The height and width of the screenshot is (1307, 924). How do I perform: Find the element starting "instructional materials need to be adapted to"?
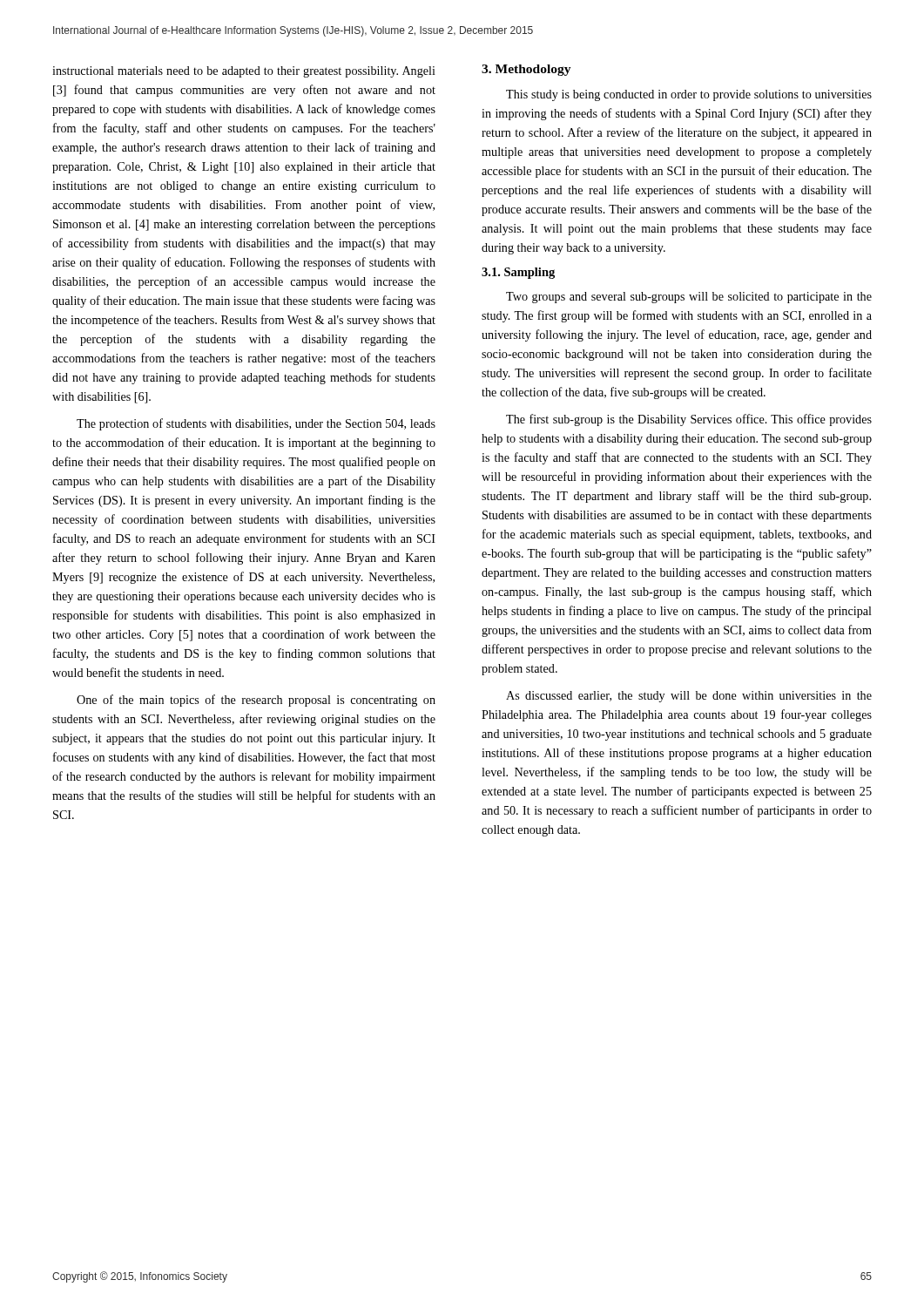[244, 234]
